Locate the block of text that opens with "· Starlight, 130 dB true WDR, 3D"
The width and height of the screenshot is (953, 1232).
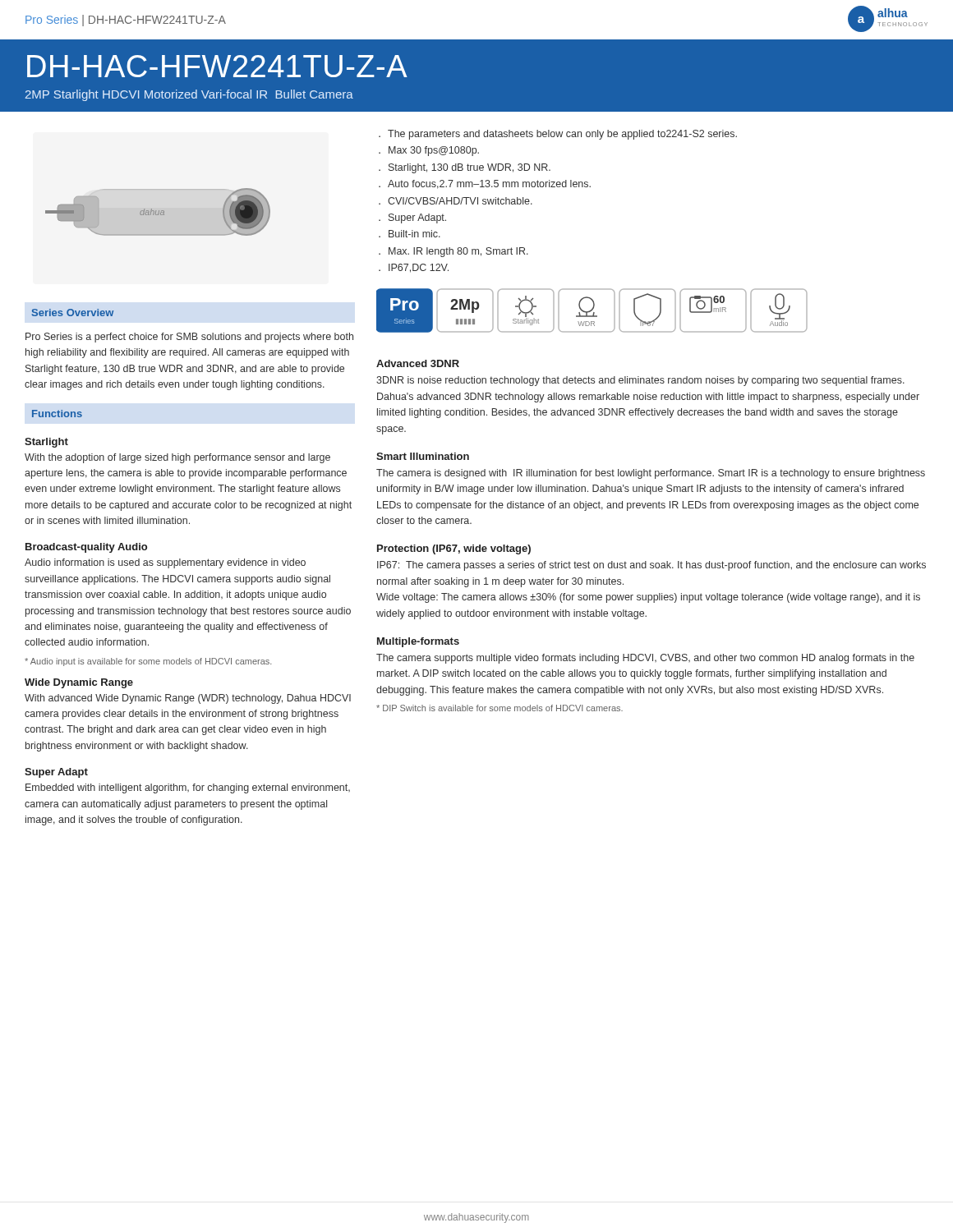click(x=464, y=168)
